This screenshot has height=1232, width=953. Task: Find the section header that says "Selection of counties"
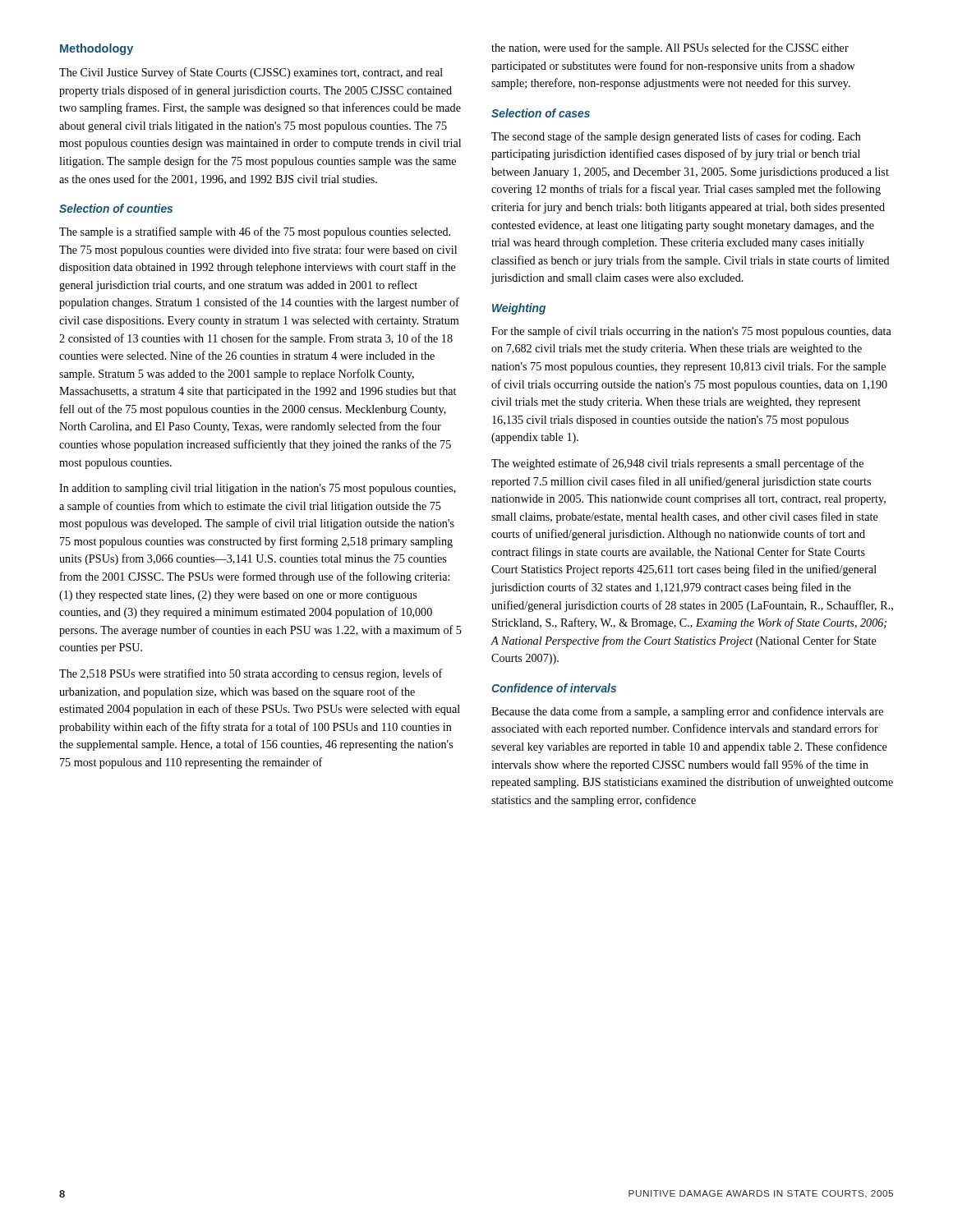pos(116,209)
